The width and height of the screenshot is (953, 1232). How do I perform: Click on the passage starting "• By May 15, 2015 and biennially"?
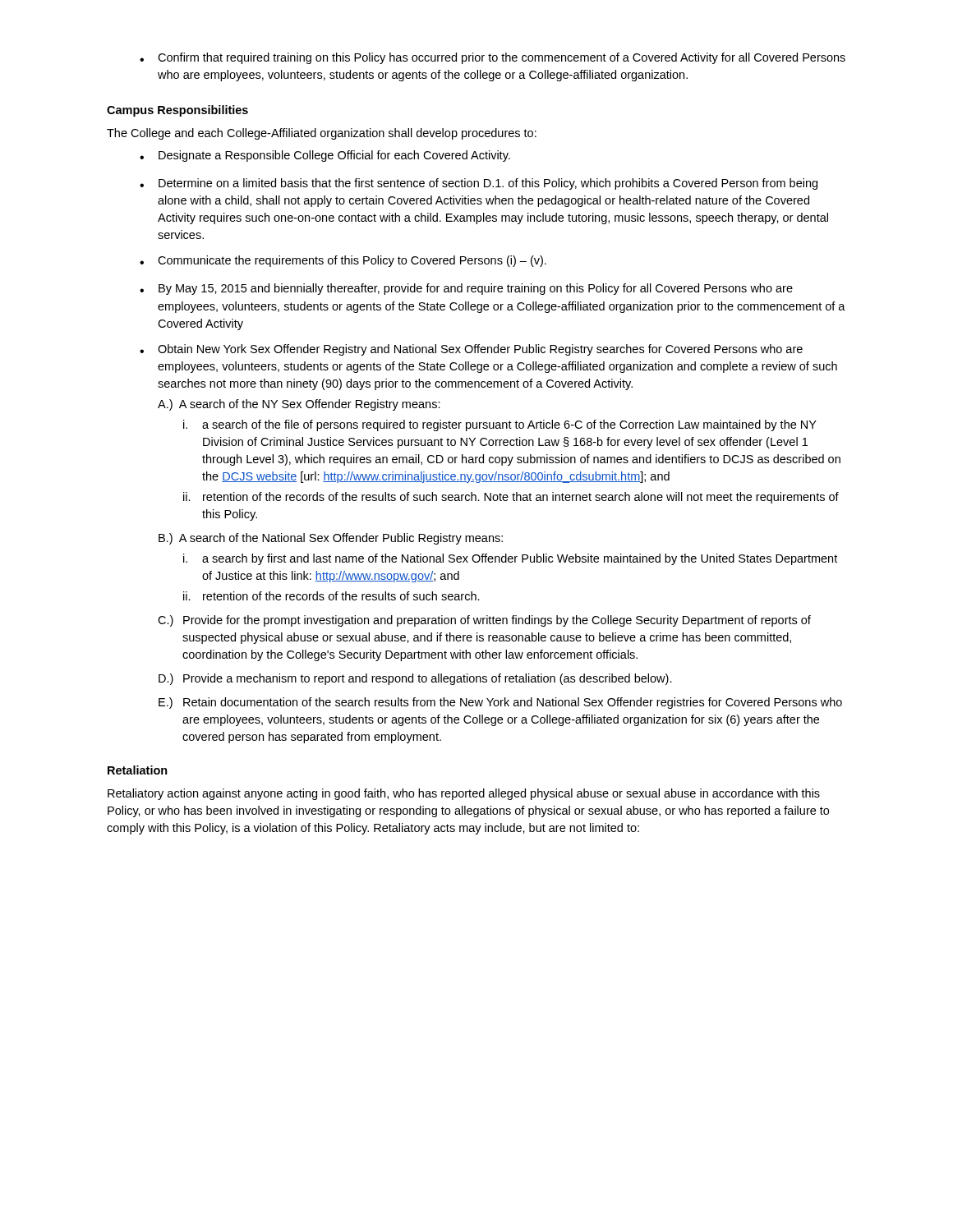coord(493,306)
